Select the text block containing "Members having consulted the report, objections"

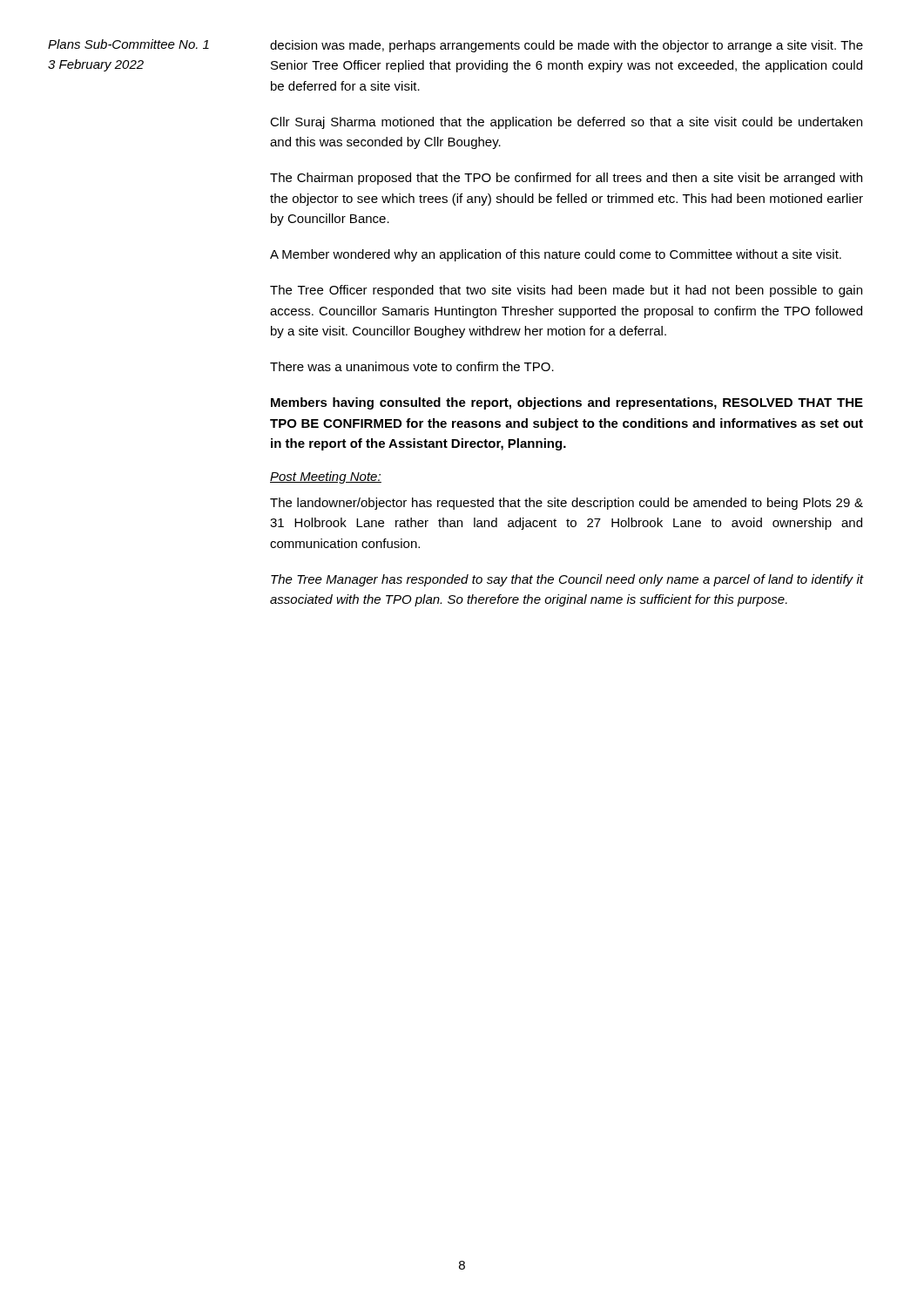[567, 423]
